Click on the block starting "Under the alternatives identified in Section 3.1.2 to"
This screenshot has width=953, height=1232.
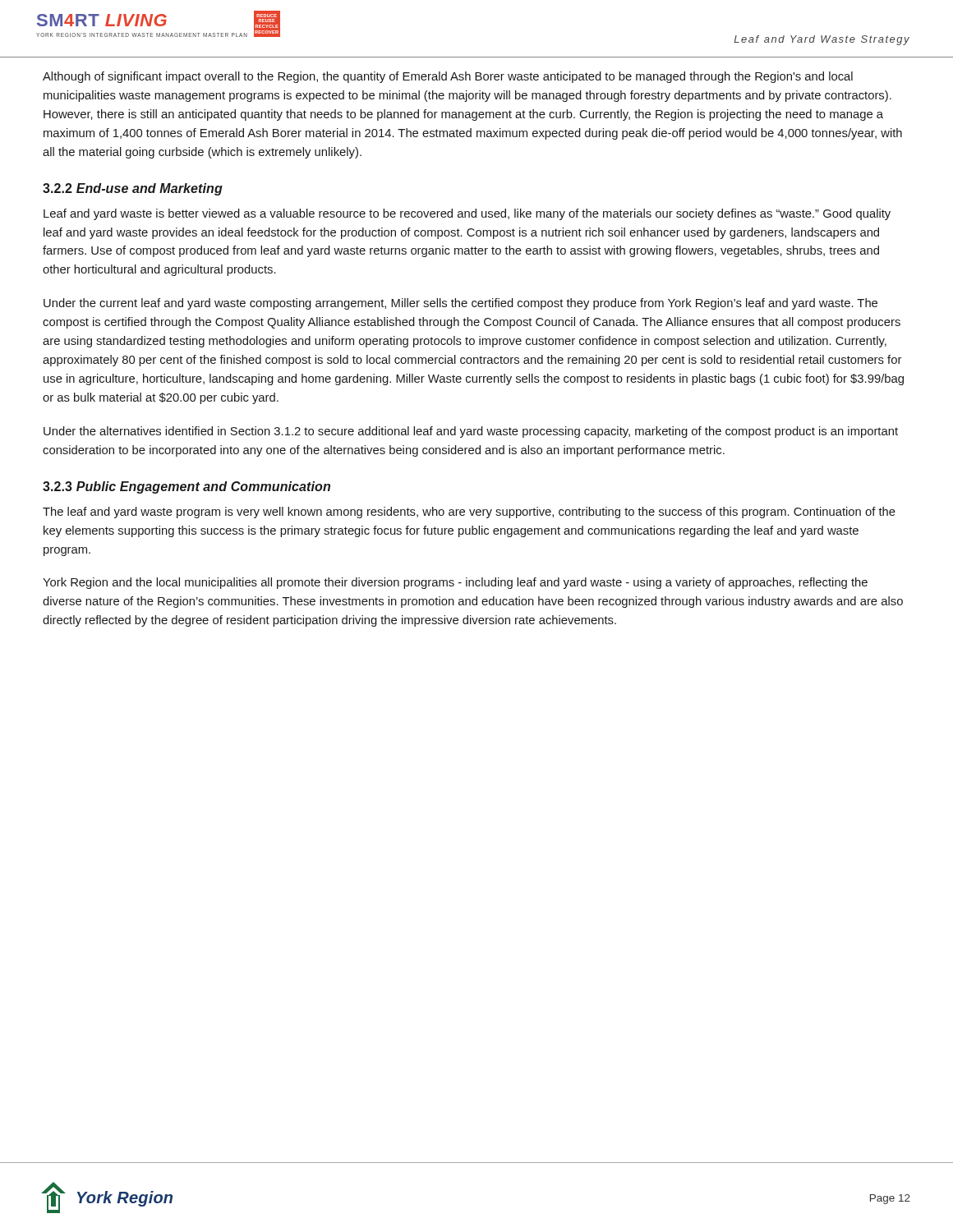coord(470,441)
